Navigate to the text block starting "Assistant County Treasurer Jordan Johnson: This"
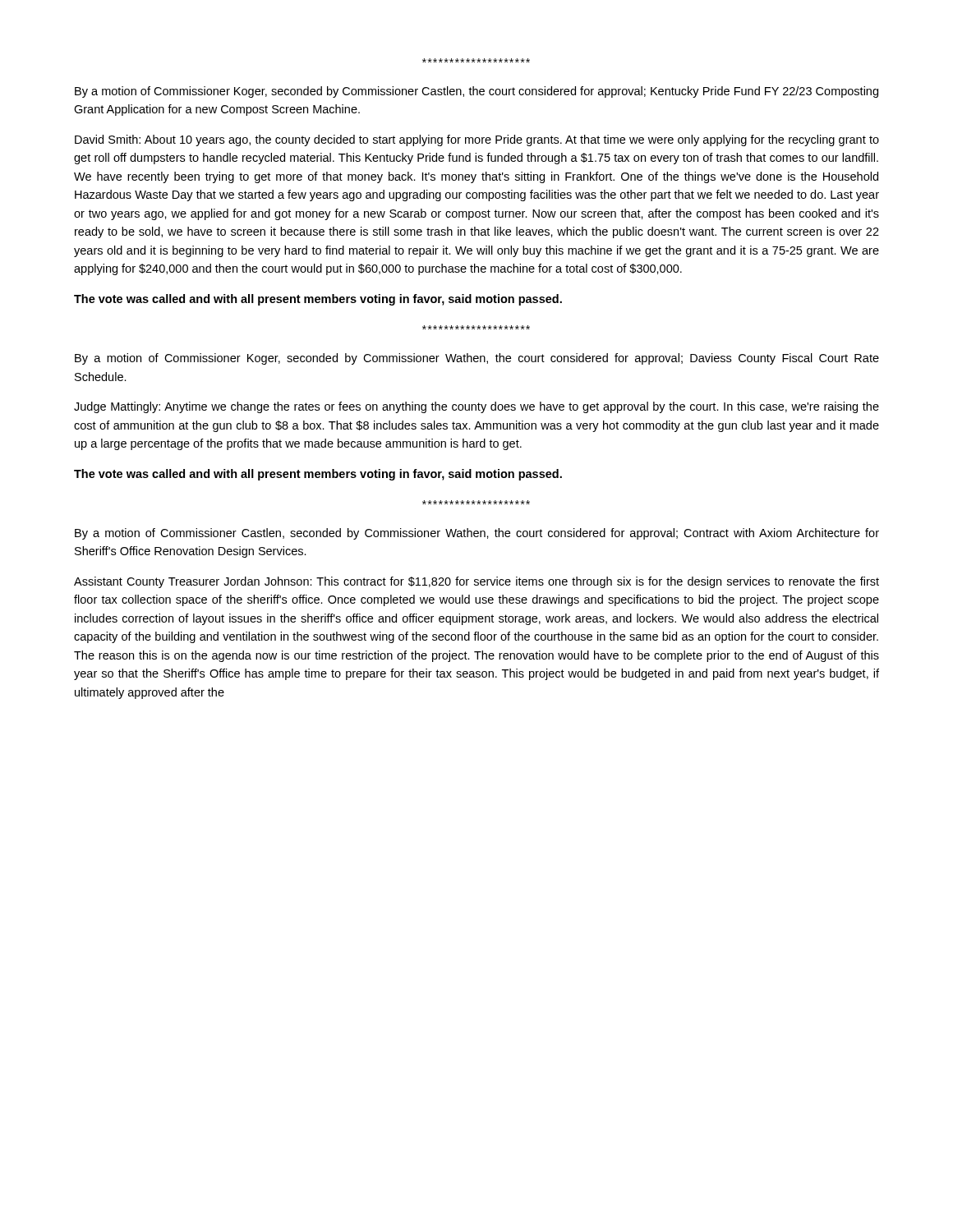Image resolution: width=953 pixels, height=1232 pixels. [476, 637]
